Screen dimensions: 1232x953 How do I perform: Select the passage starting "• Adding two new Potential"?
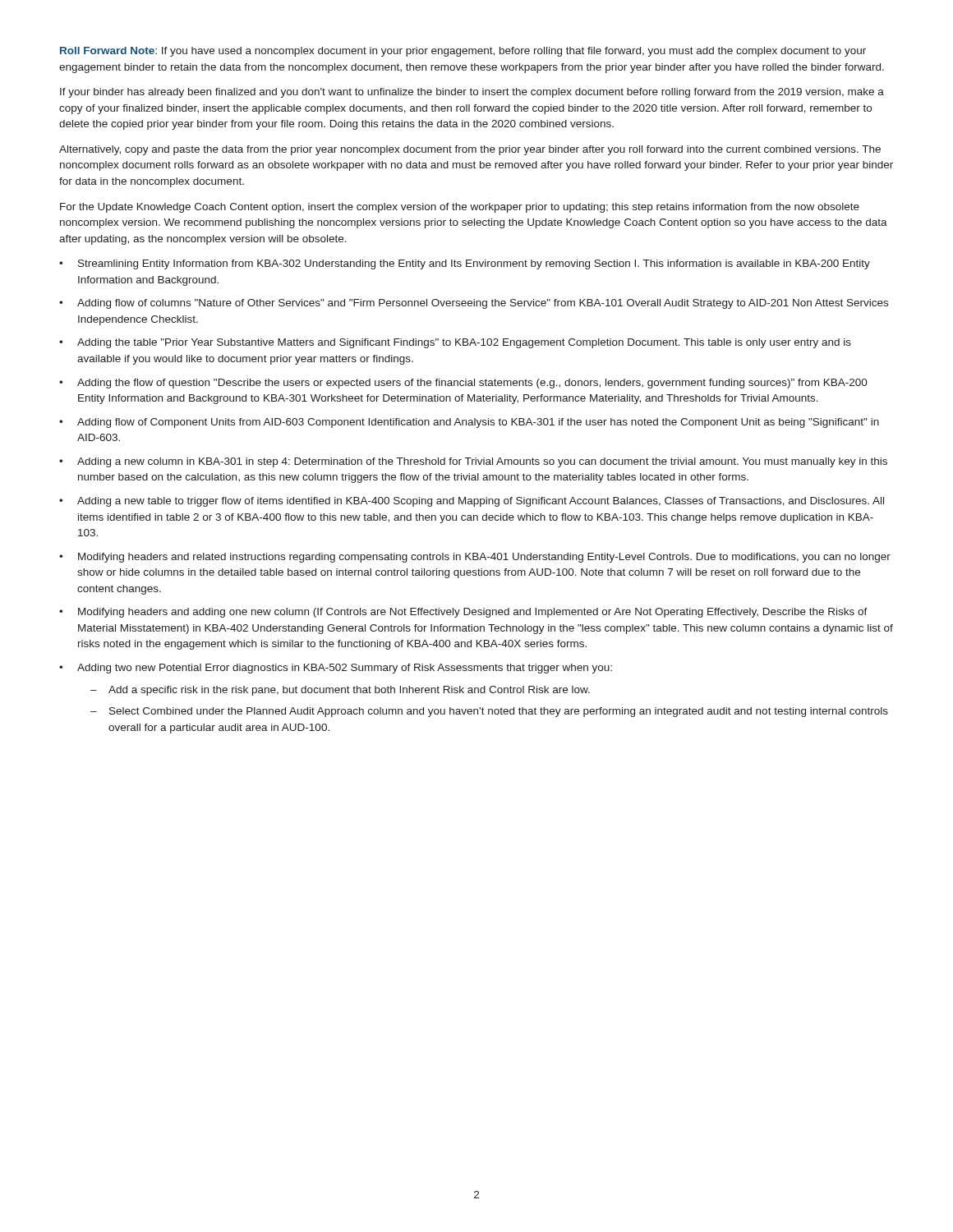[x=476, y=700]
